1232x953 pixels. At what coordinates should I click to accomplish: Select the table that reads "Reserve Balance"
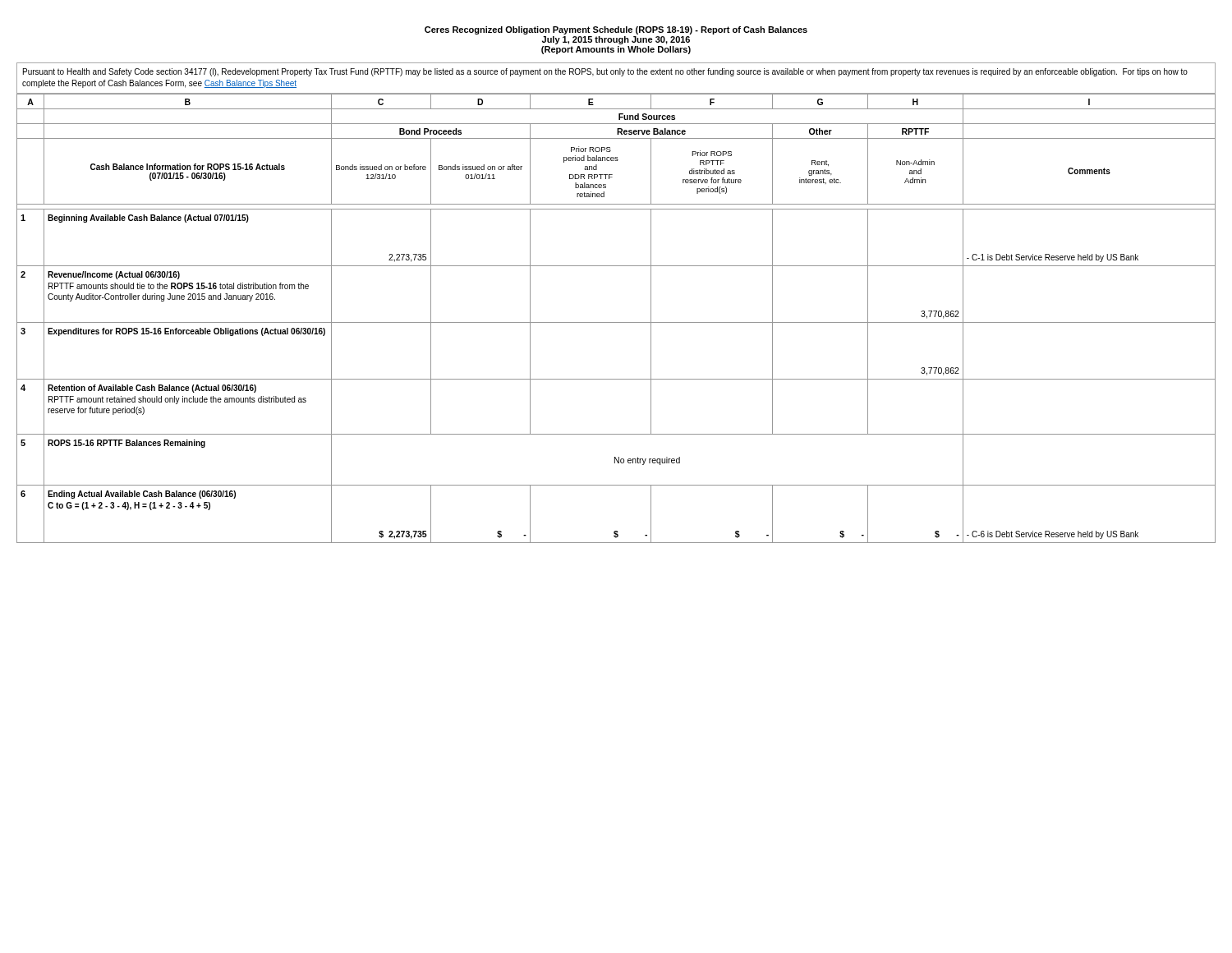pyautogui.click(x=616, y=318)
